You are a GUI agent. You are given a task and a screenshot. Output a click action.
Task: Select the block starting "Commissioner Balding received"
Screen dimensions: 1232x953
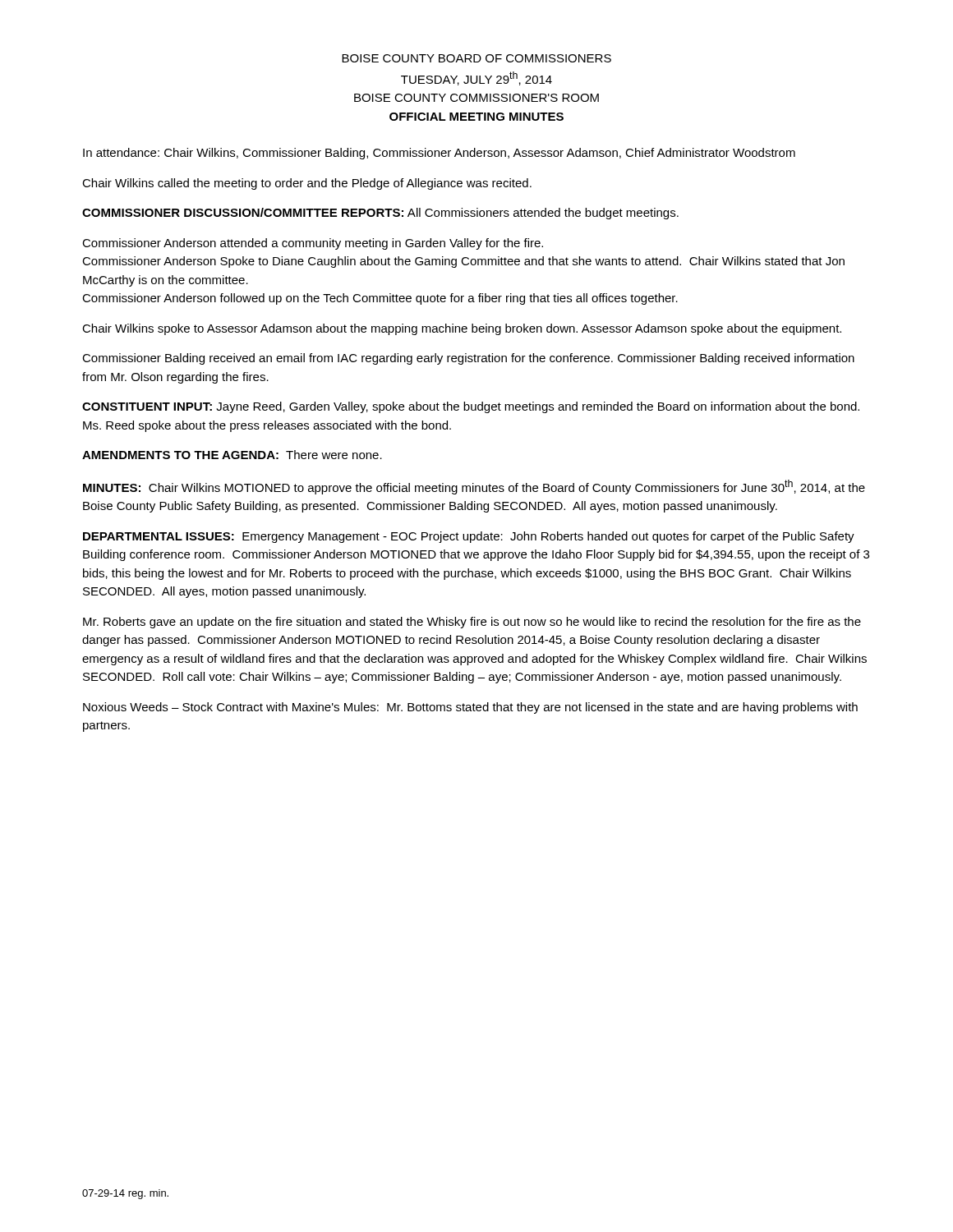coord(468,367)
